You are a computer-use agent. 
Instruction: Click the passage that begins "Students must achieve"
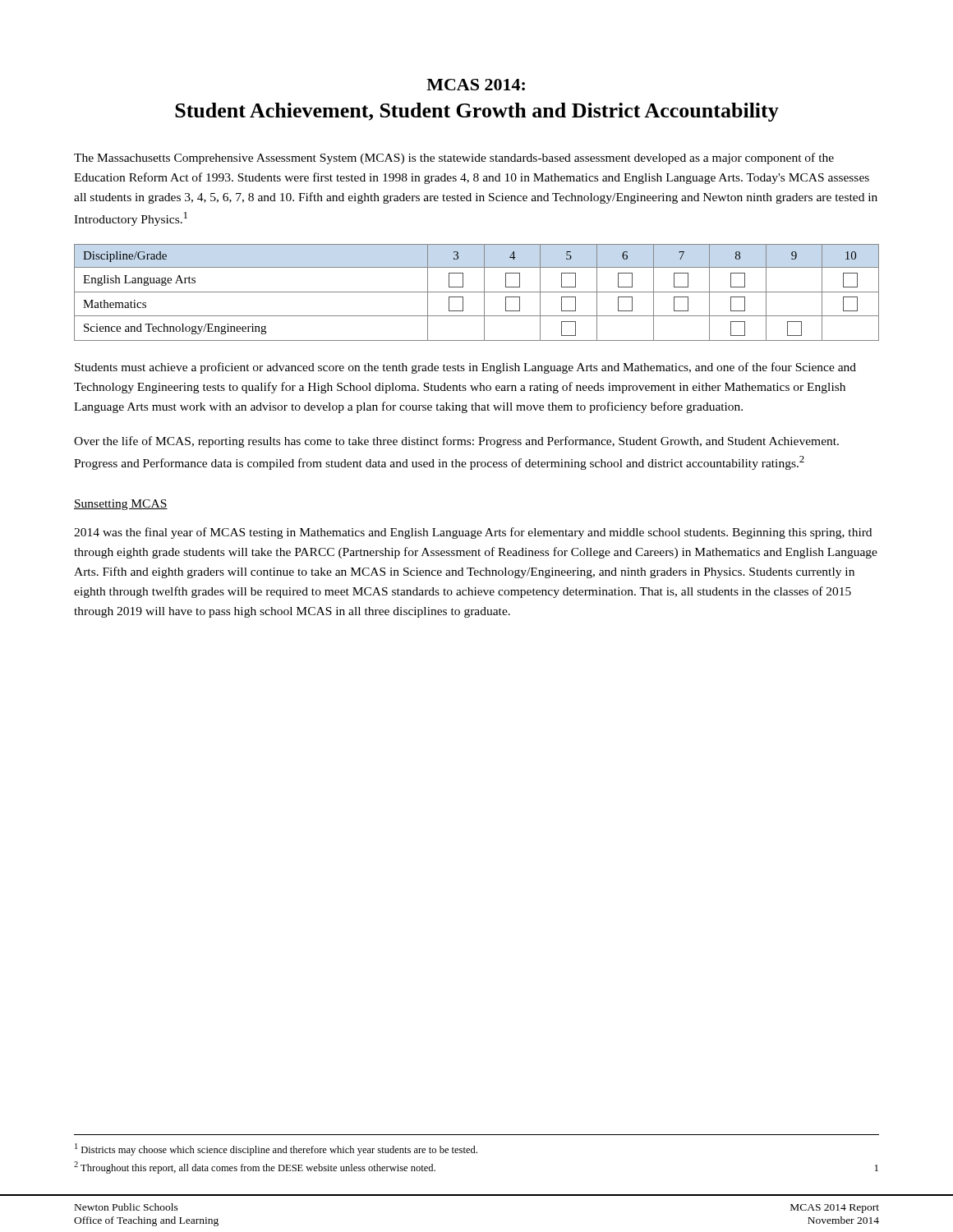(x=465, y=386)
